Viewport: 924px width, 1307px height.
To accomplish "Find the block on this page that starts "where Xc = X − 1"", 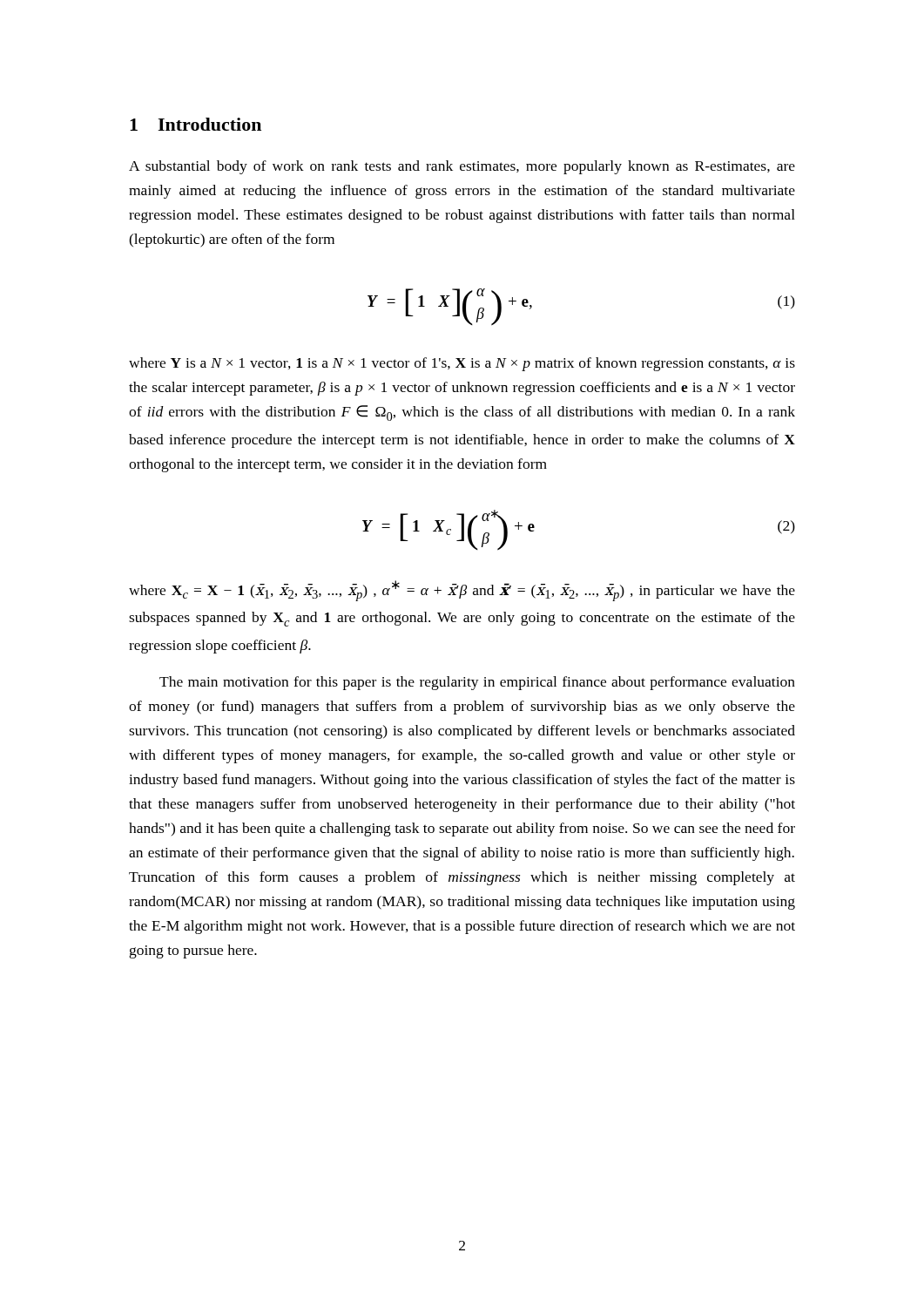I will (462, 769).
